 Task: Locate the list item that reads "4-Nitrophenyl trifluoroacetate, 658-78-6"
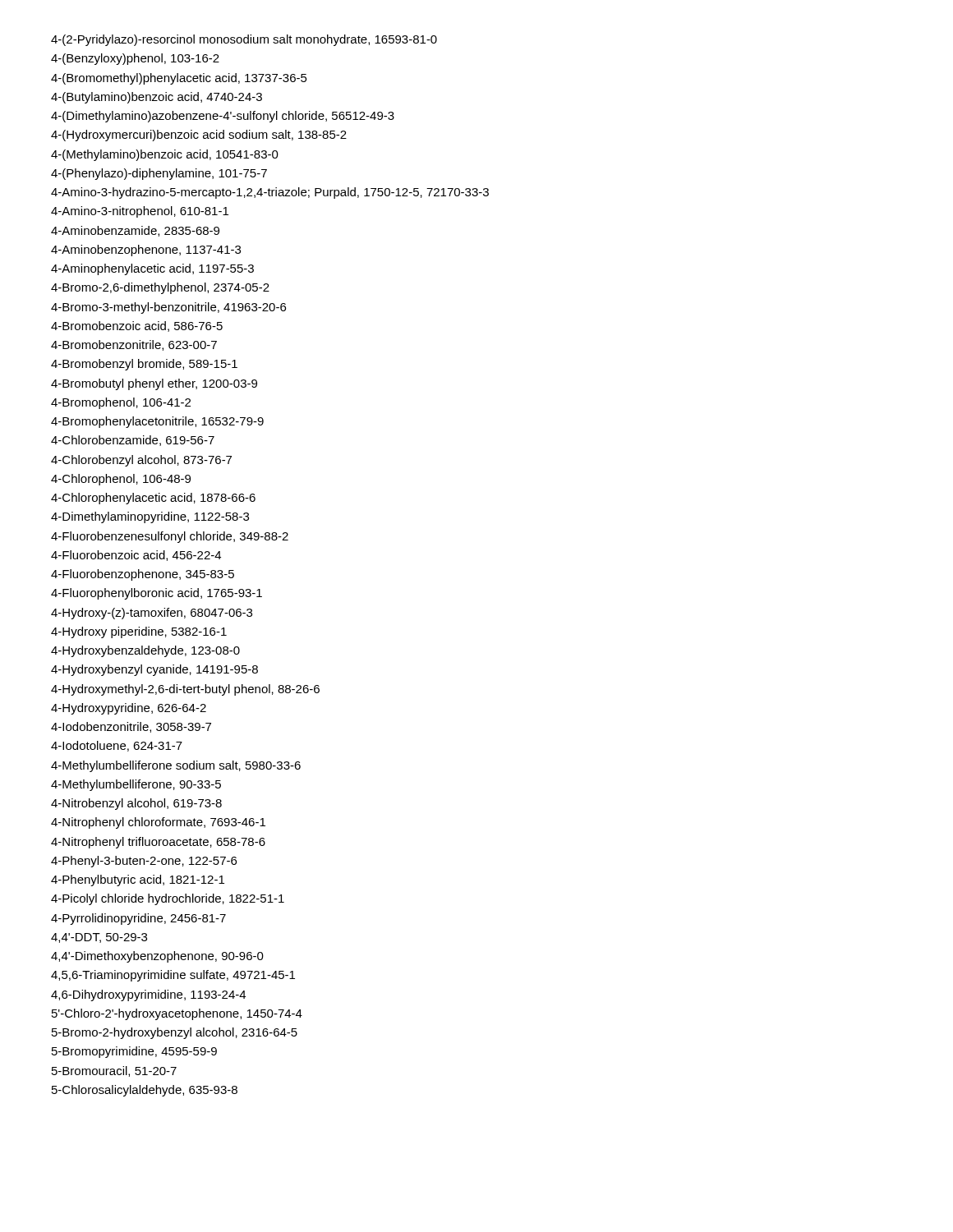pyautogui.click(x=158, y=841)
